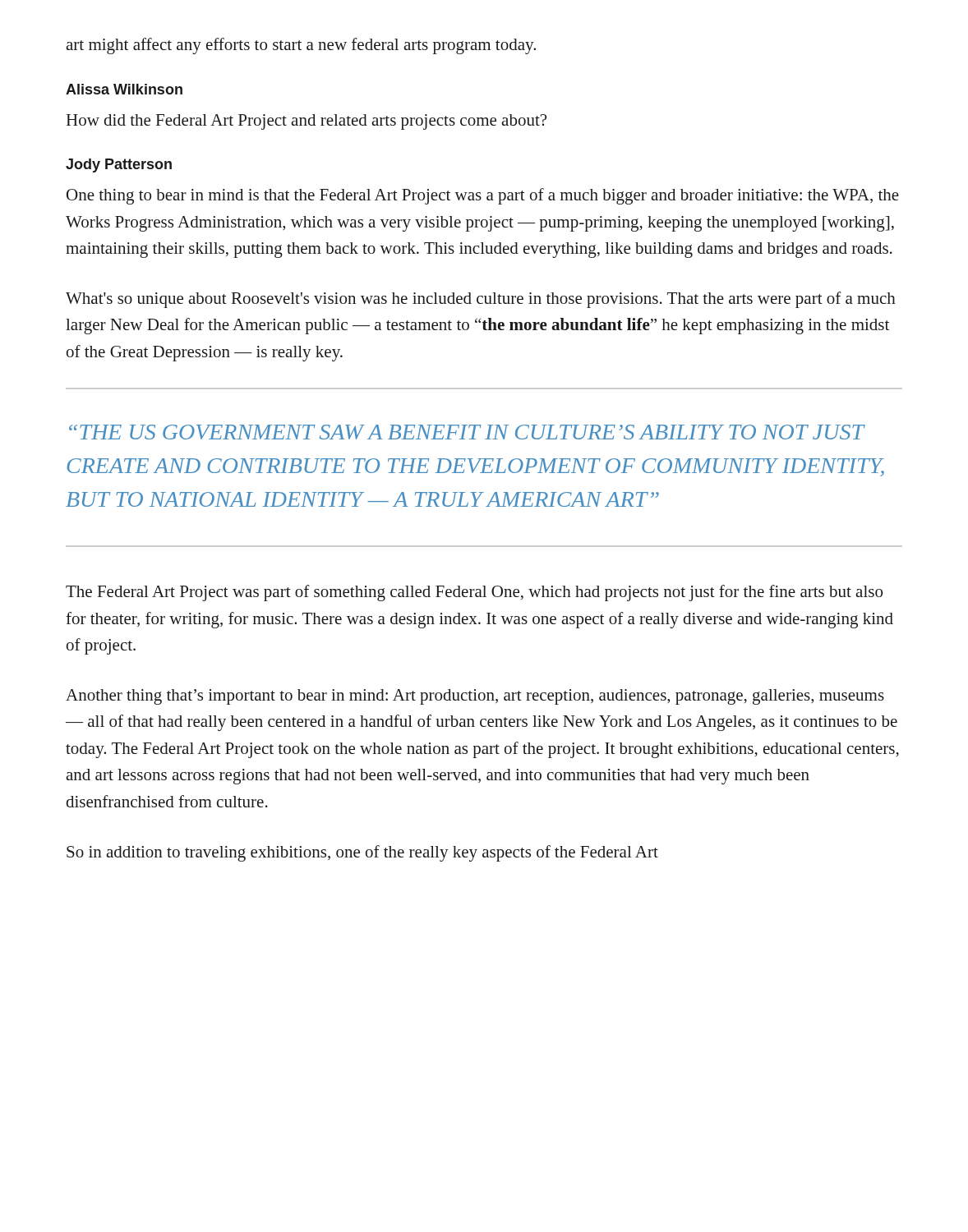Find the text block containing "One thing to bear"

tap(482, 222)
